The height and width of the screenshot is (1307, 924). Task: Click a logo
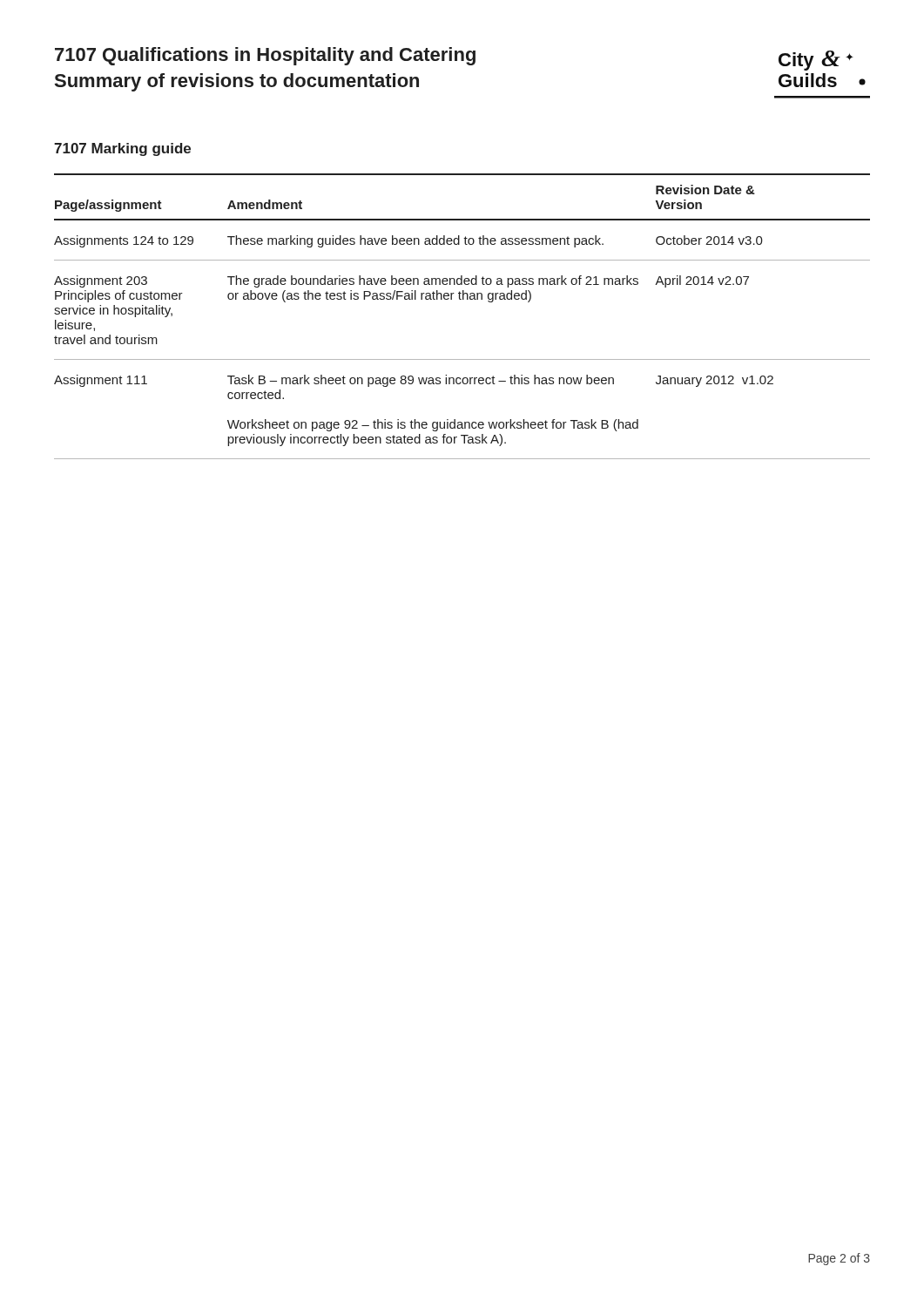[x=822, y=78]
